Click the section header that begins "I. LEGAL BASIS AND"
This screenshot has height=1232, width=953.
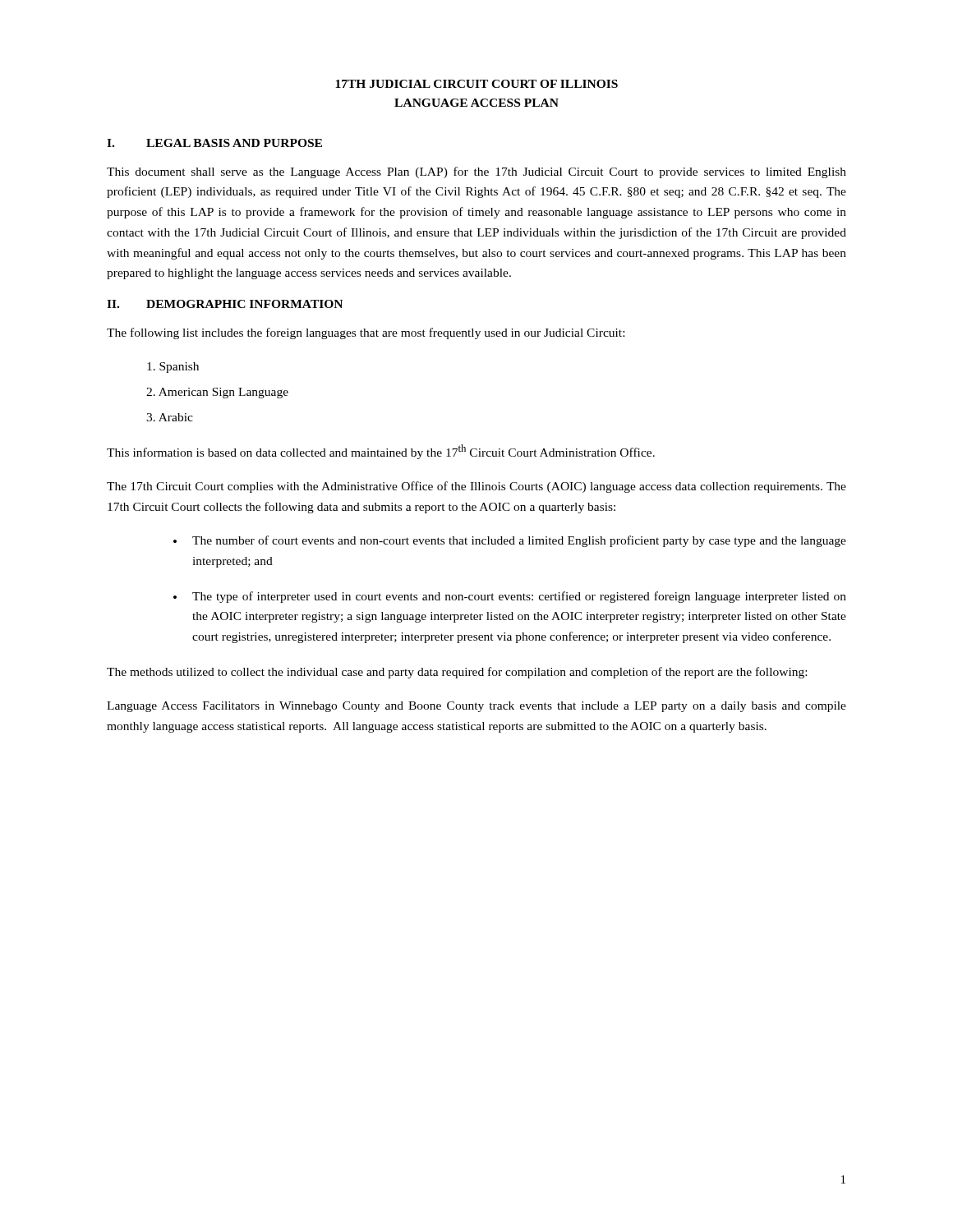(215, 143)
